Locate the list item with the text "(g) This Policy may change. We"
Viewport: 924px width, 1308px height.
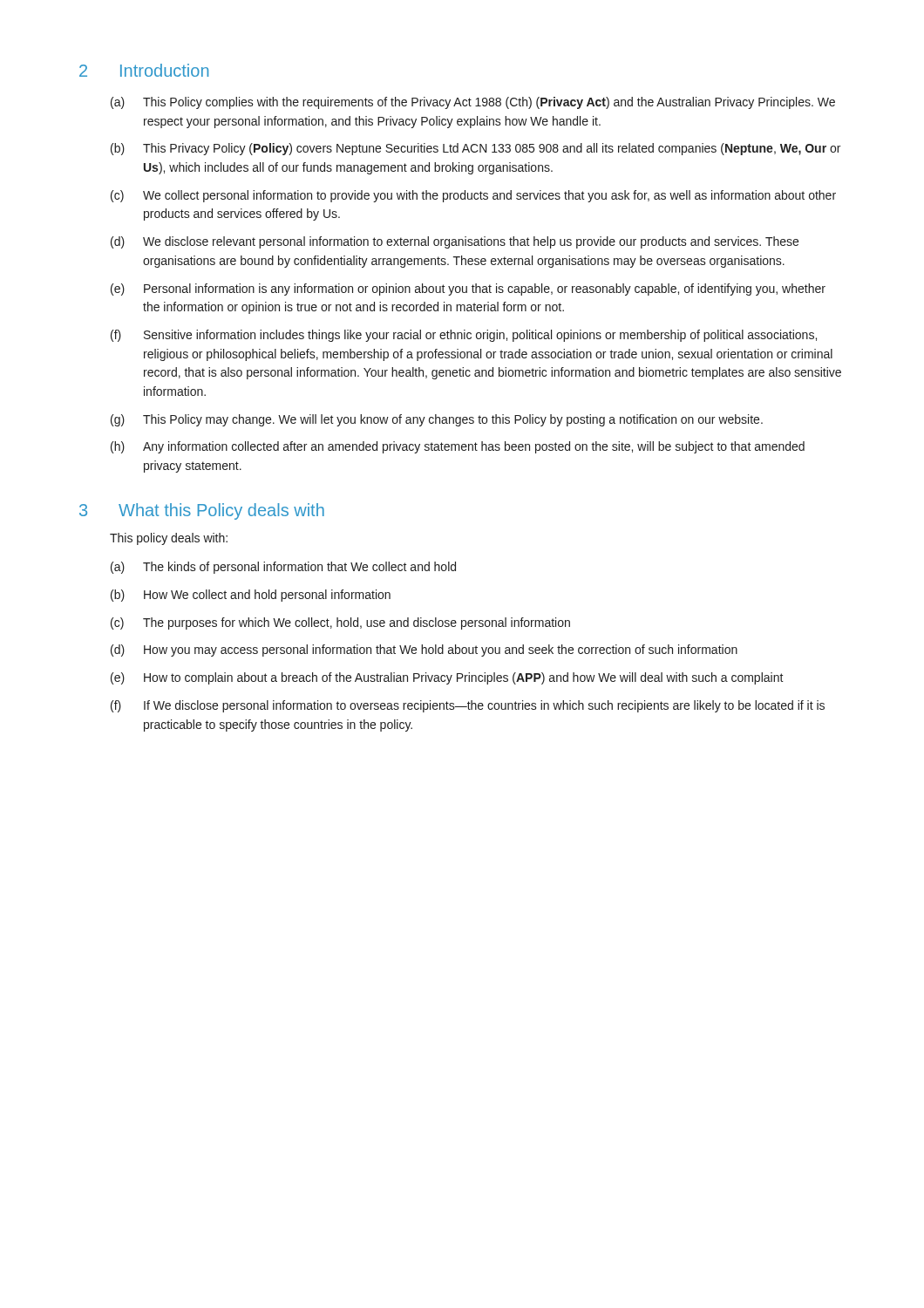pos(478,420)
